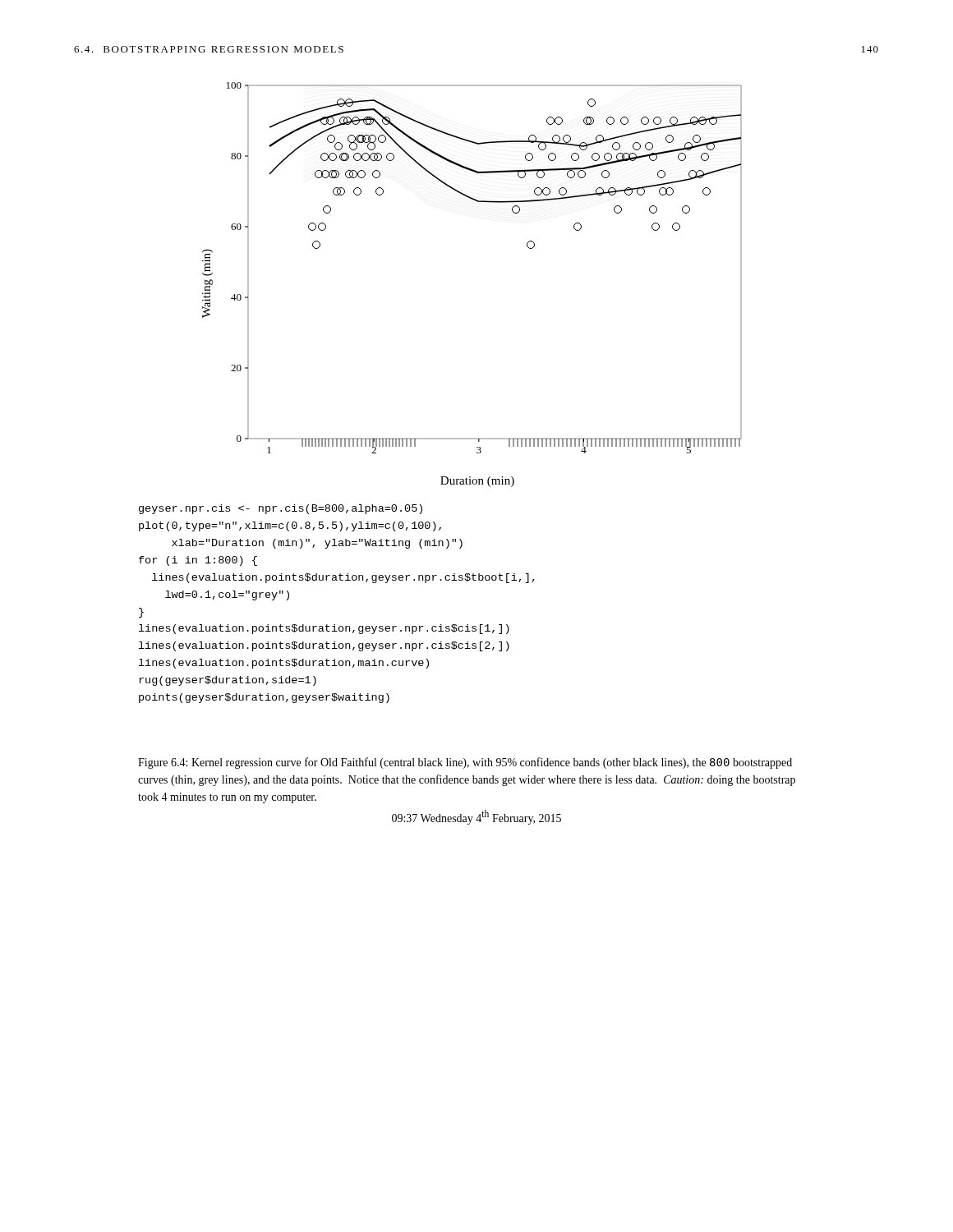Screen dimensions: 1232x953
Task: Point to the block beginning "geyser.npr.cis <- npr.cis(B=800,alpha=0.05) plot(0,type="n",xlim=c(0.8,5.5),ylim=c(0,100), xlab="Duration (min)", ylab="Waiting (min)")"
Action: click(x=281, y=509)
